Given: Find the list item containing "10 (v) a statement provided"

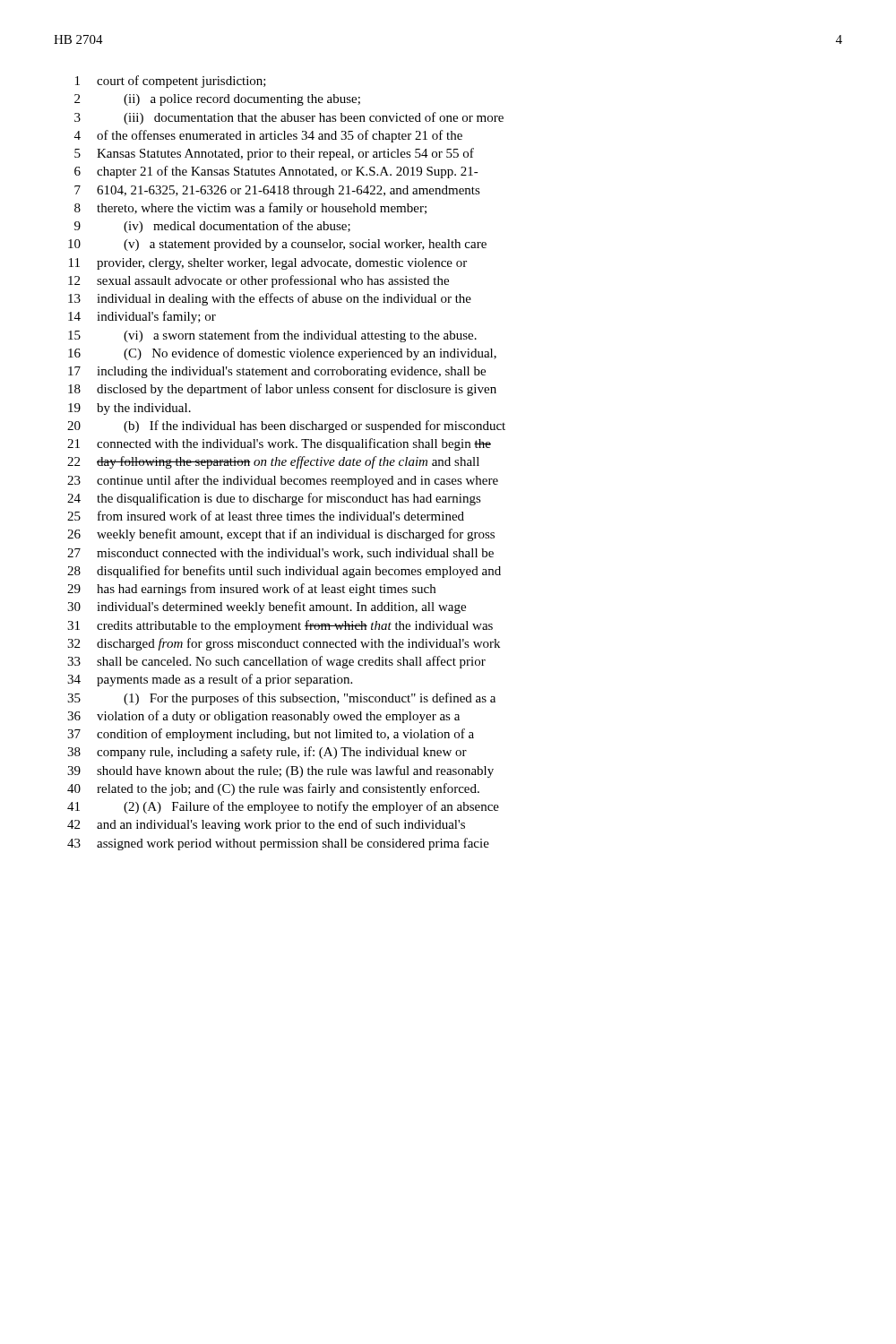Looking at the screenshot, I should (448, 244).
